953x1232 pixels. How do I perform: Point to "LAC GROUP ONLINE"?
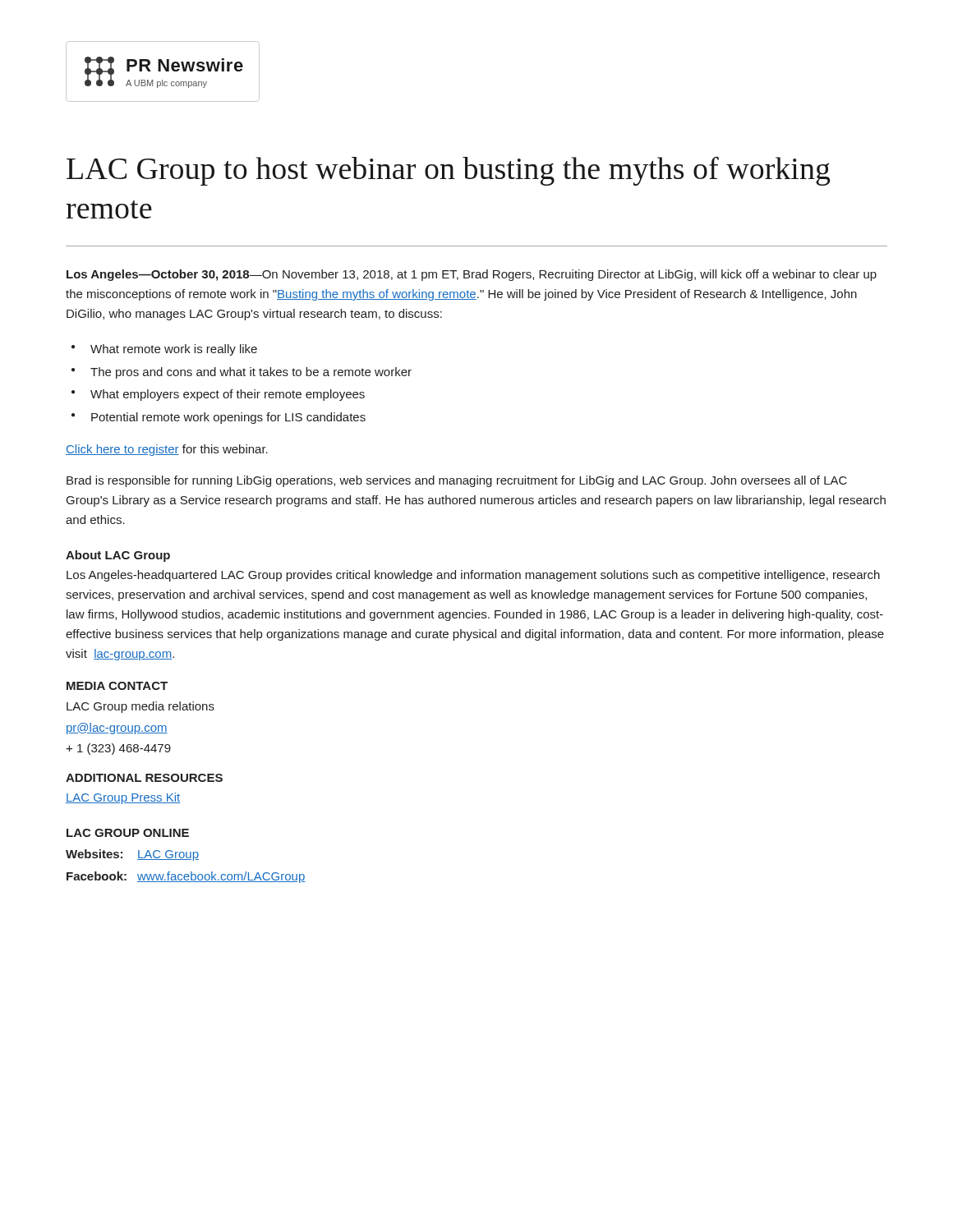tap(128, 832)
